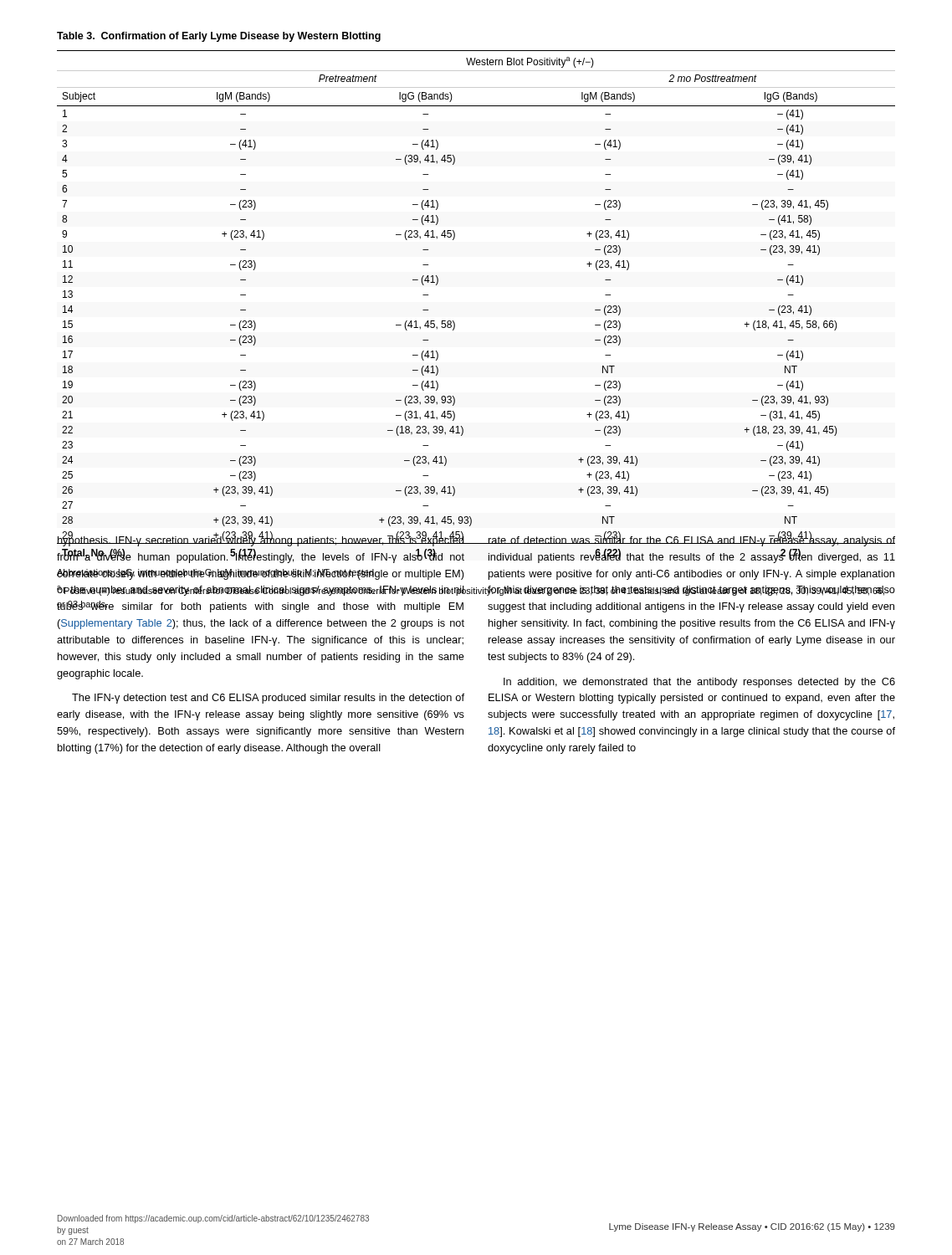Viewport: 952px width, 1255px height.
Task: Locate the block of text that opens with "a Positive (+) result based"
Action: click(x=471, y=596)
